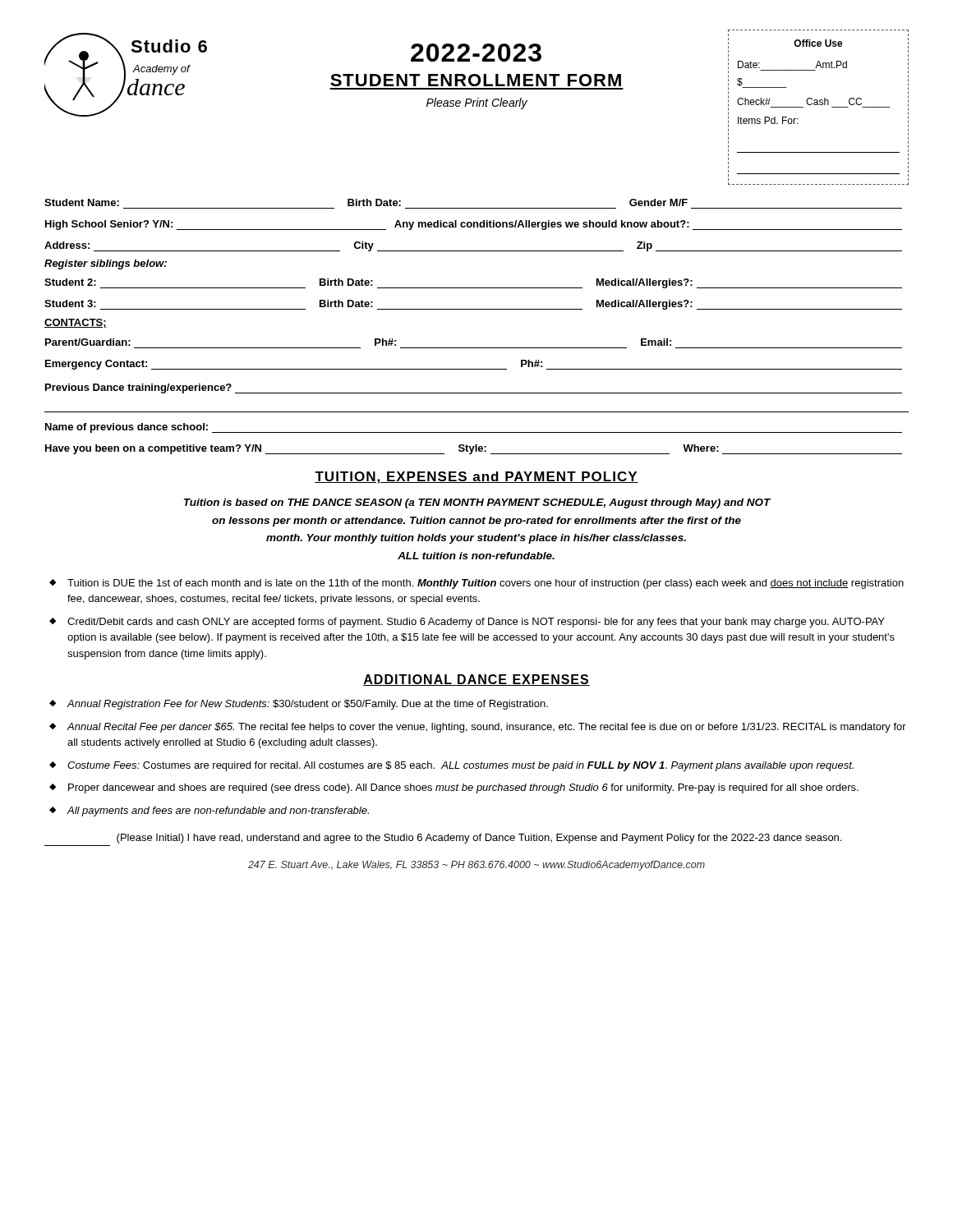Click the passage that begins "Annual Recital Fee per dancer $65. The"
This screenshot has width=953, height=1232.
487,734
